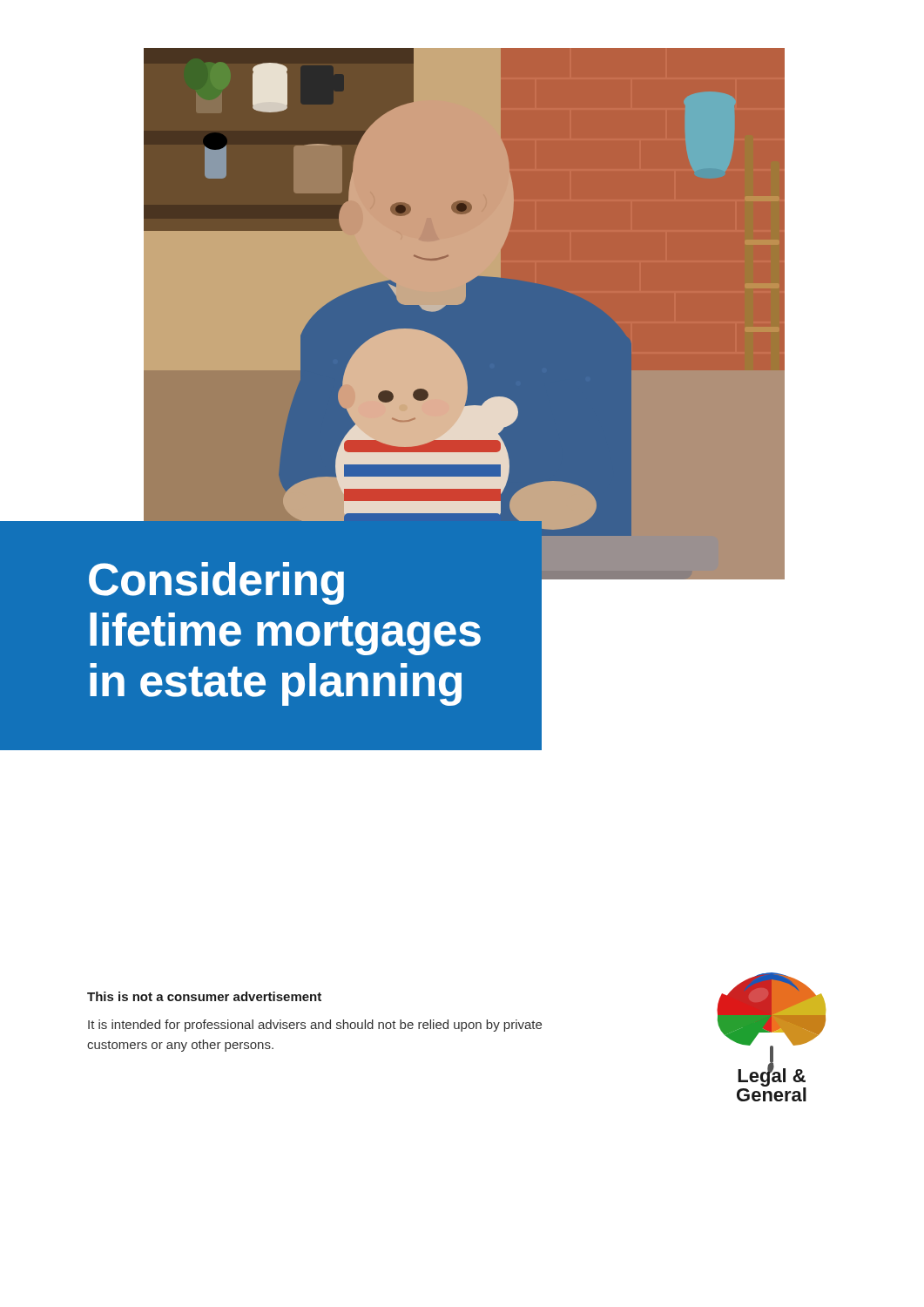The width and height of the screenshot is (924, 1307).
Task: Locate the text "Considering lifetime mortgages in estate planning"
Action: (293, 630)
